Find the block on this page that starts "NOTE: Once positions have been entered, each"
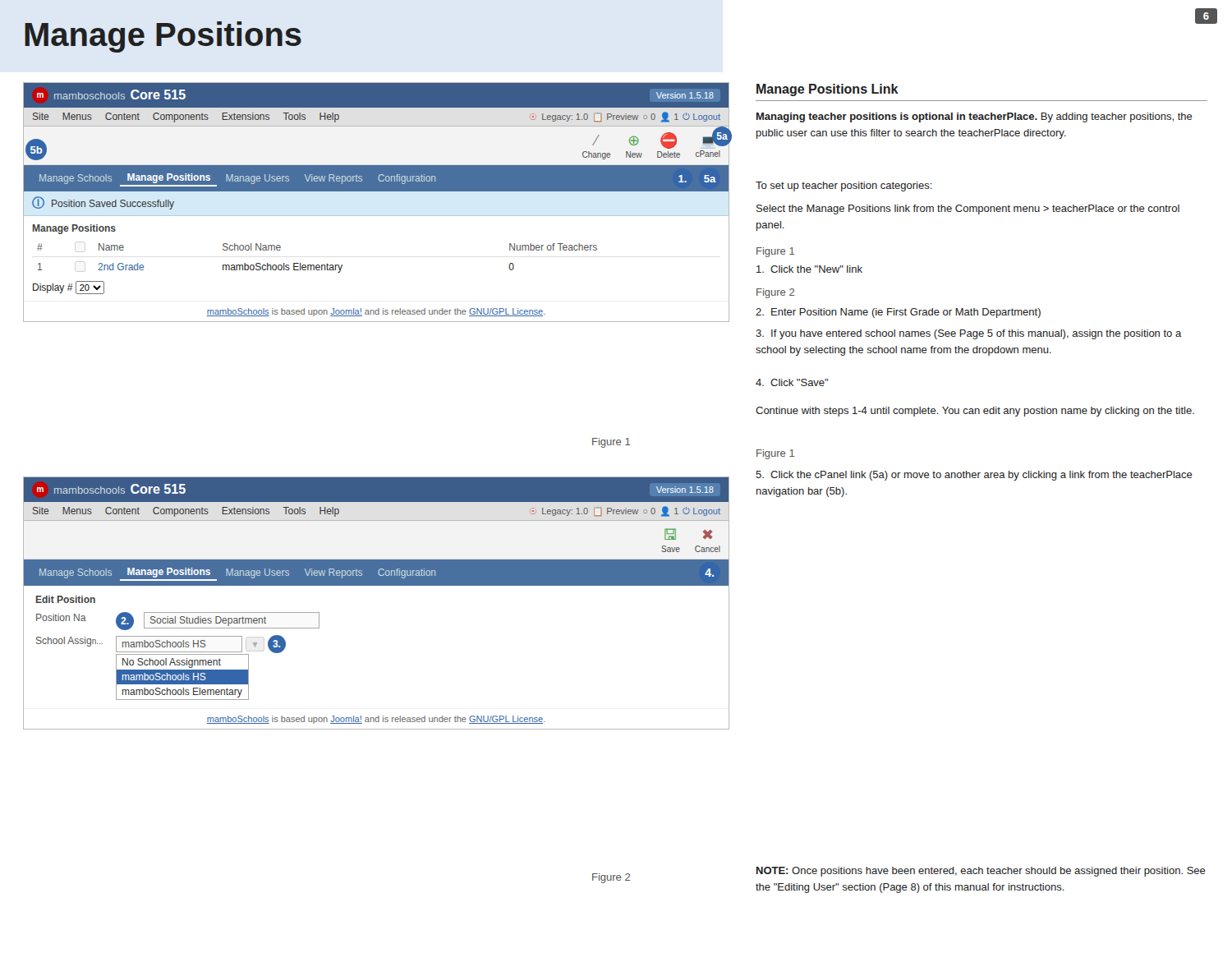1232x953 pixels. [981, 878]
